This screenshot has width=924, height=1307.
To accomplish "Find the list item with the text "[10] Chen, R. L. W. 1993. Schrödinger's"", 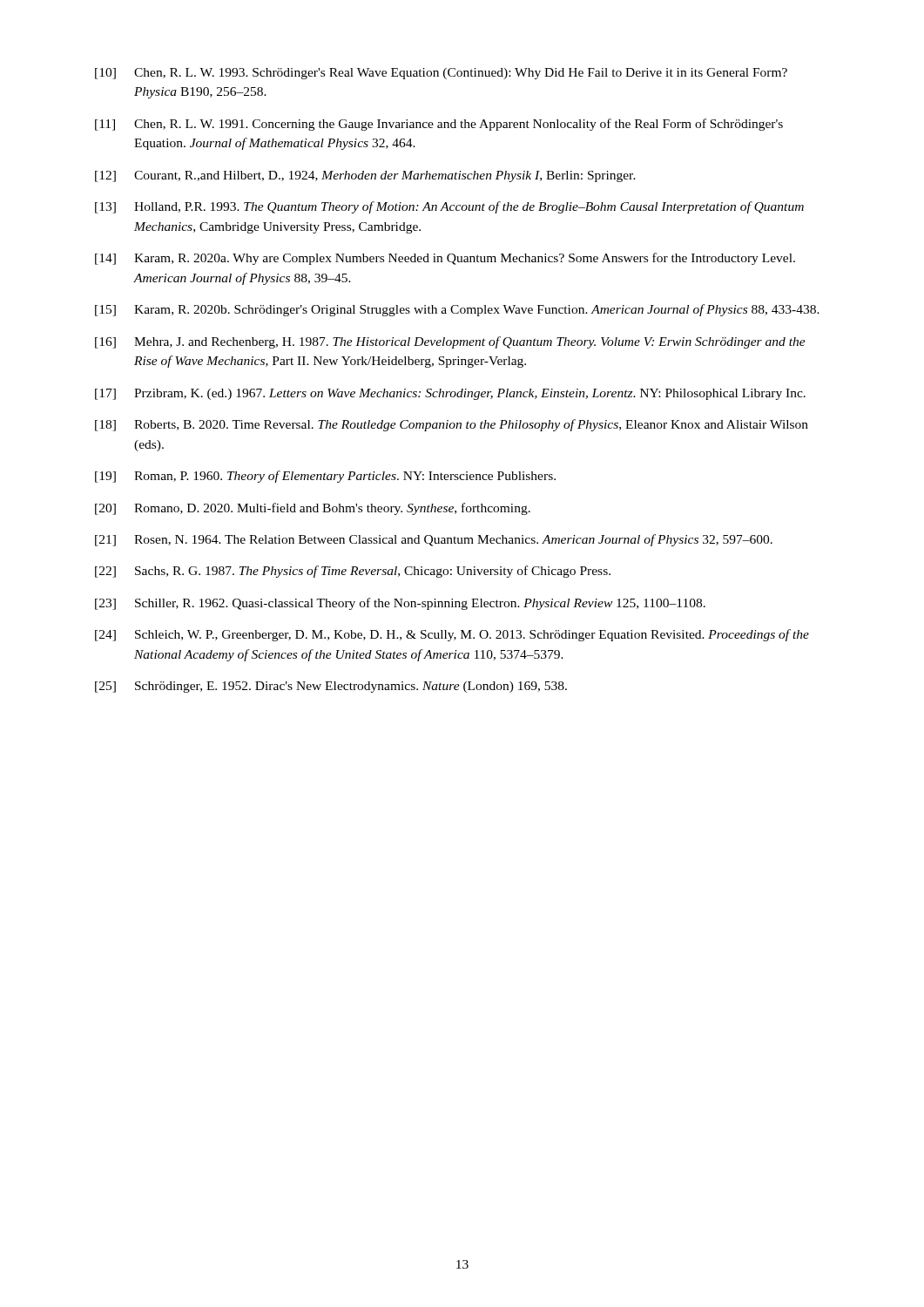I will (x=462, y=82).
